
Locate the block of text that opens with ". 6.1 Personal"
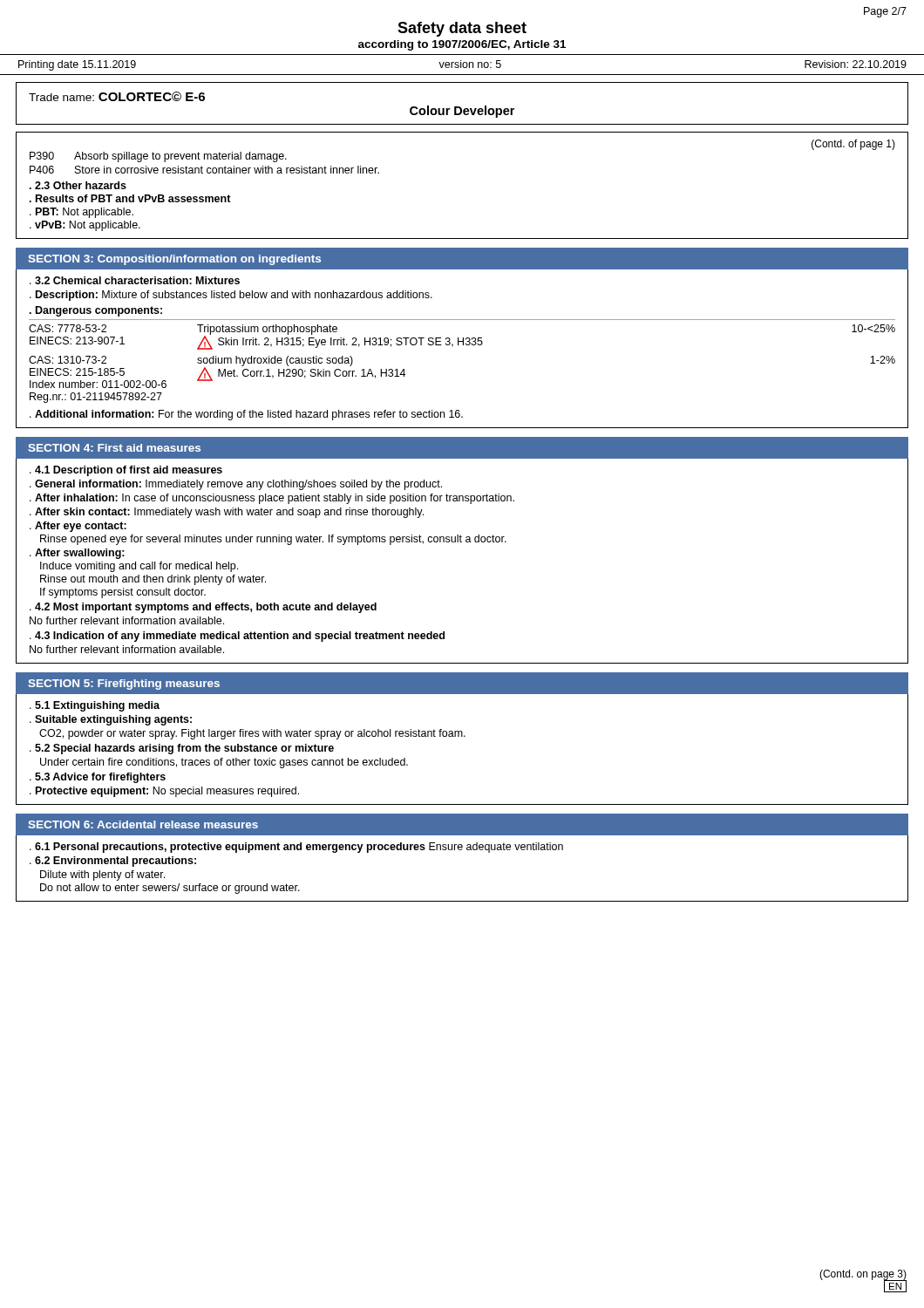[x=296, y=848]
